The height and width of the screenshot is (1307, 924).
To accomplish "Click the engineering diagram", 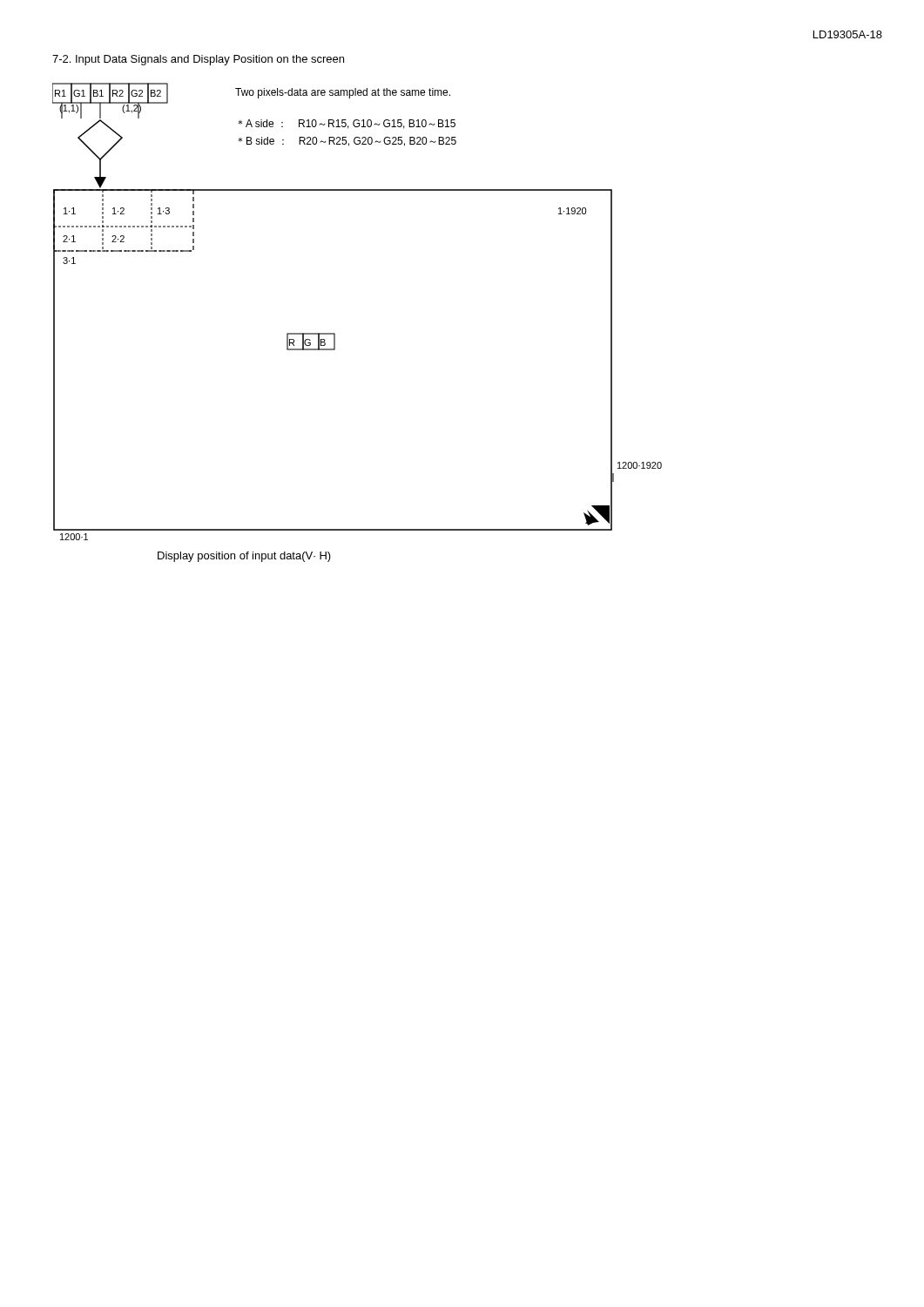I will pyautogui.click(x=444, y=308).
